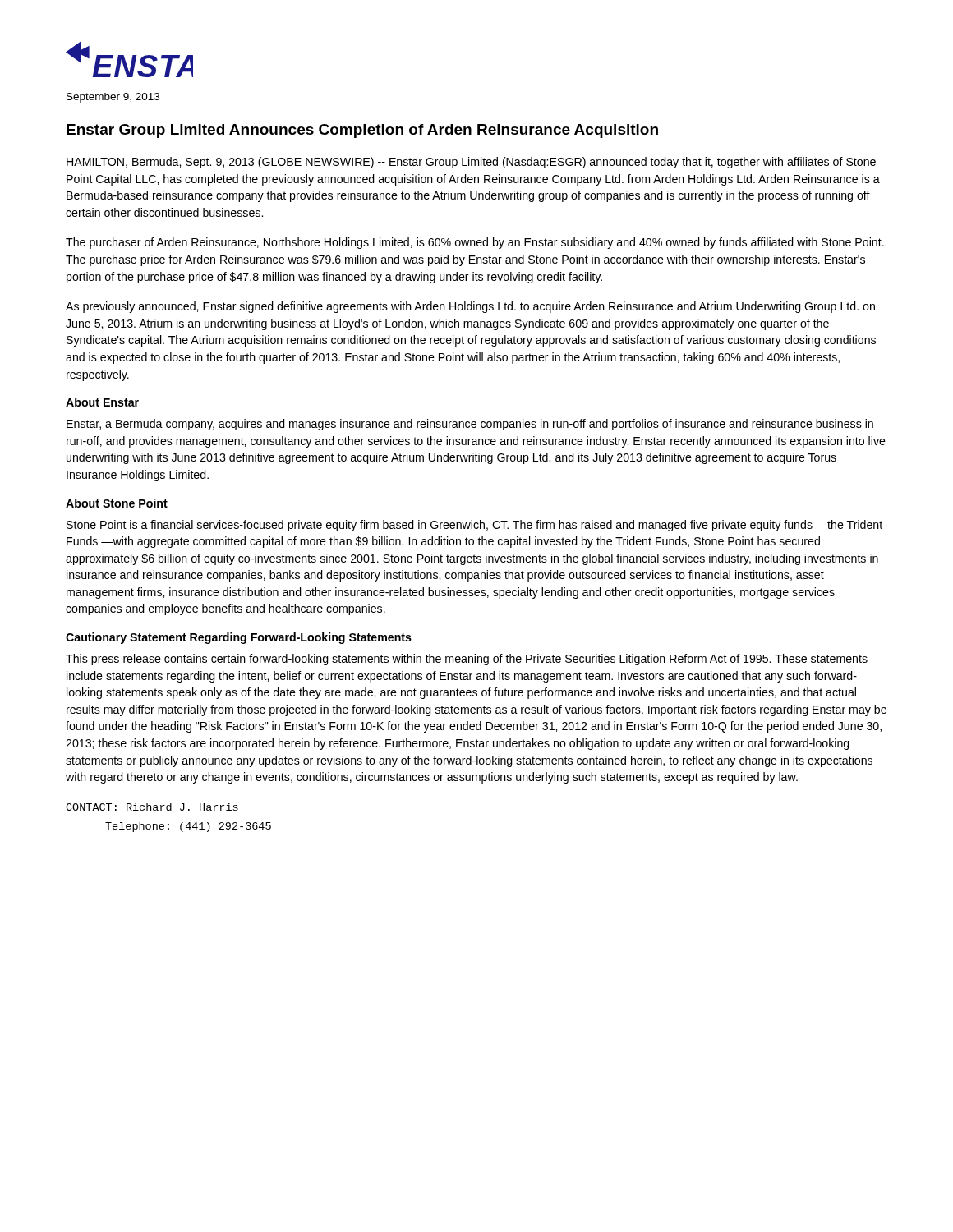
Task: Find the text starting "CONTACT: Richard J. Harris Telephone: (441)"
Action: coord(169,817)
